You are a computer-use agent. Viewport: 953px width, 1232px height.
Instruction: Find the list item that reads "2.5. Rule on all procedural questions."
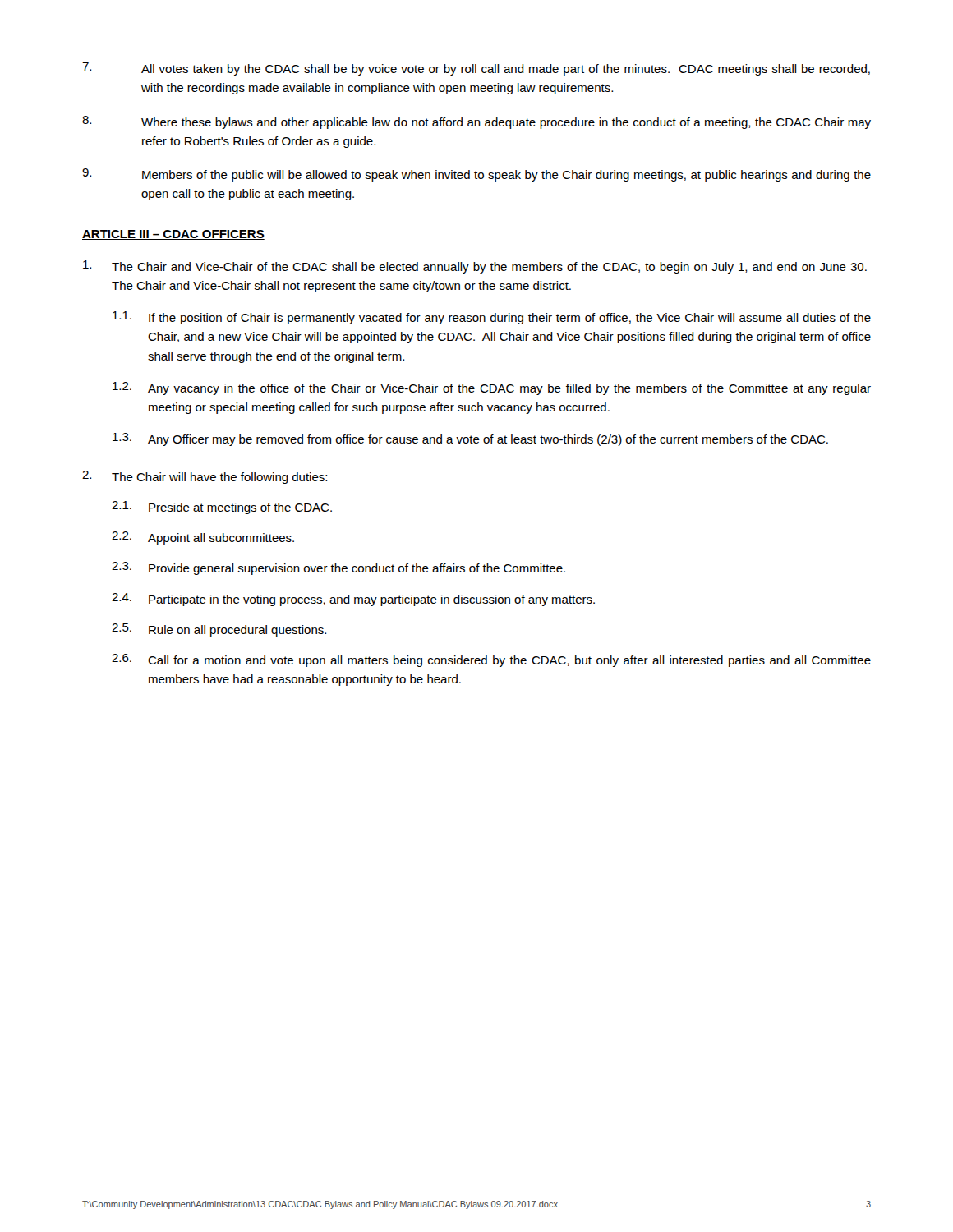tap(219, 630)
